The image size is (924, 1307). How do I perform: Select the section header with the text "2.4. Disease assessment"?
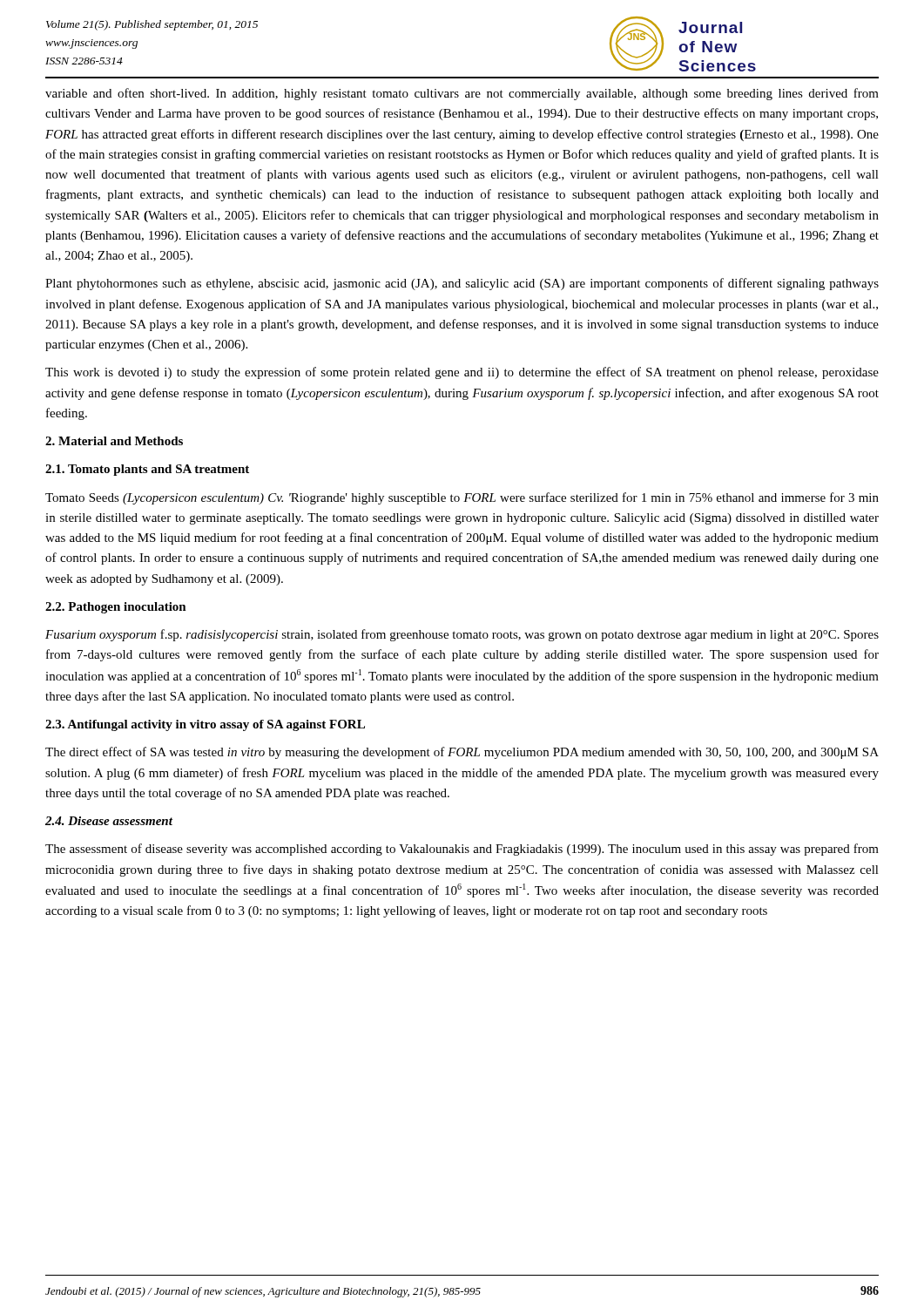tap(109, 821)
